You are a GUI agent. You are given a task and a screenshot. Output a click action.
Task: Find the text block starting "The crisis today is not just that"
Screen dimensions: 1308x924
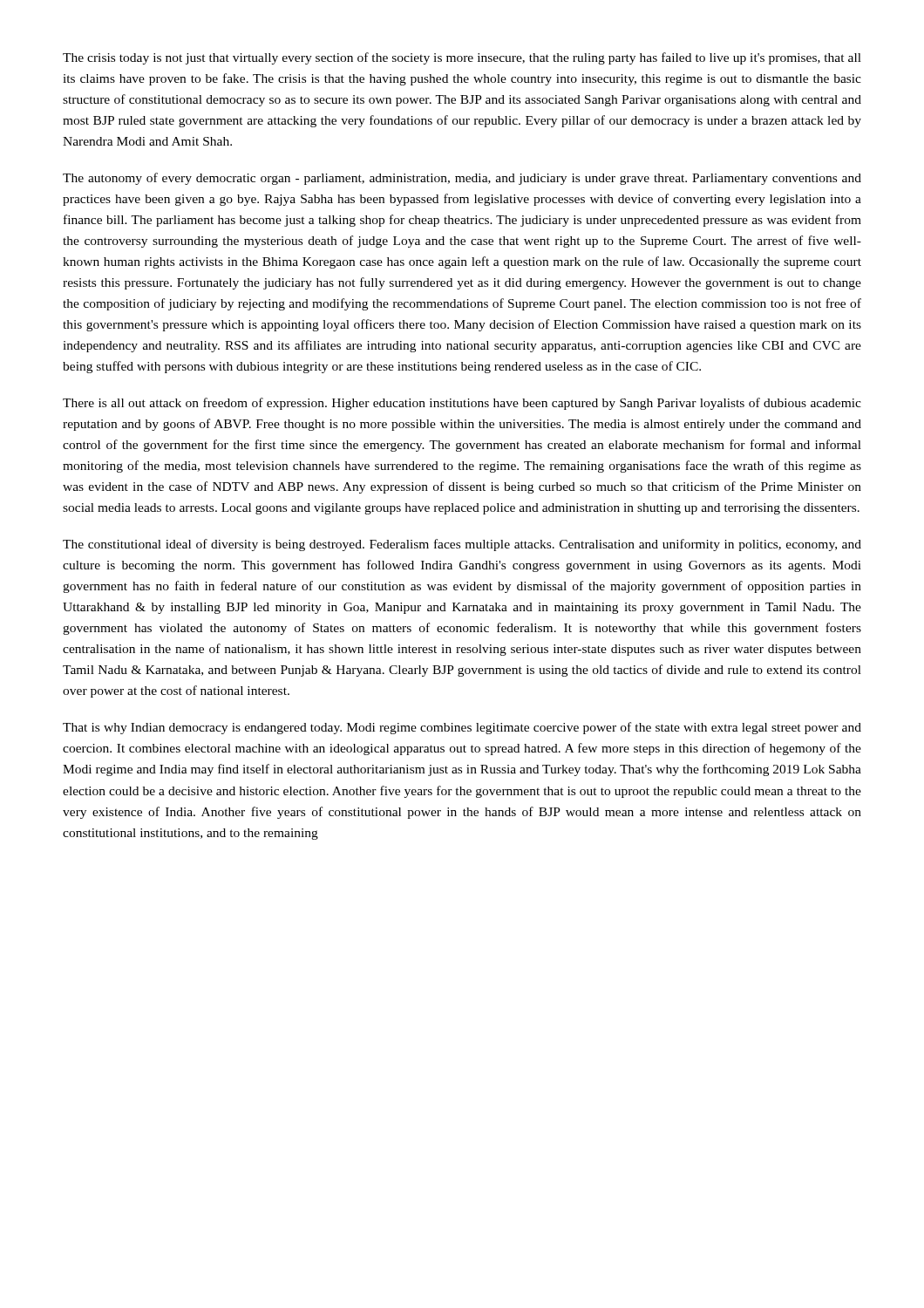tap(462, 99)
